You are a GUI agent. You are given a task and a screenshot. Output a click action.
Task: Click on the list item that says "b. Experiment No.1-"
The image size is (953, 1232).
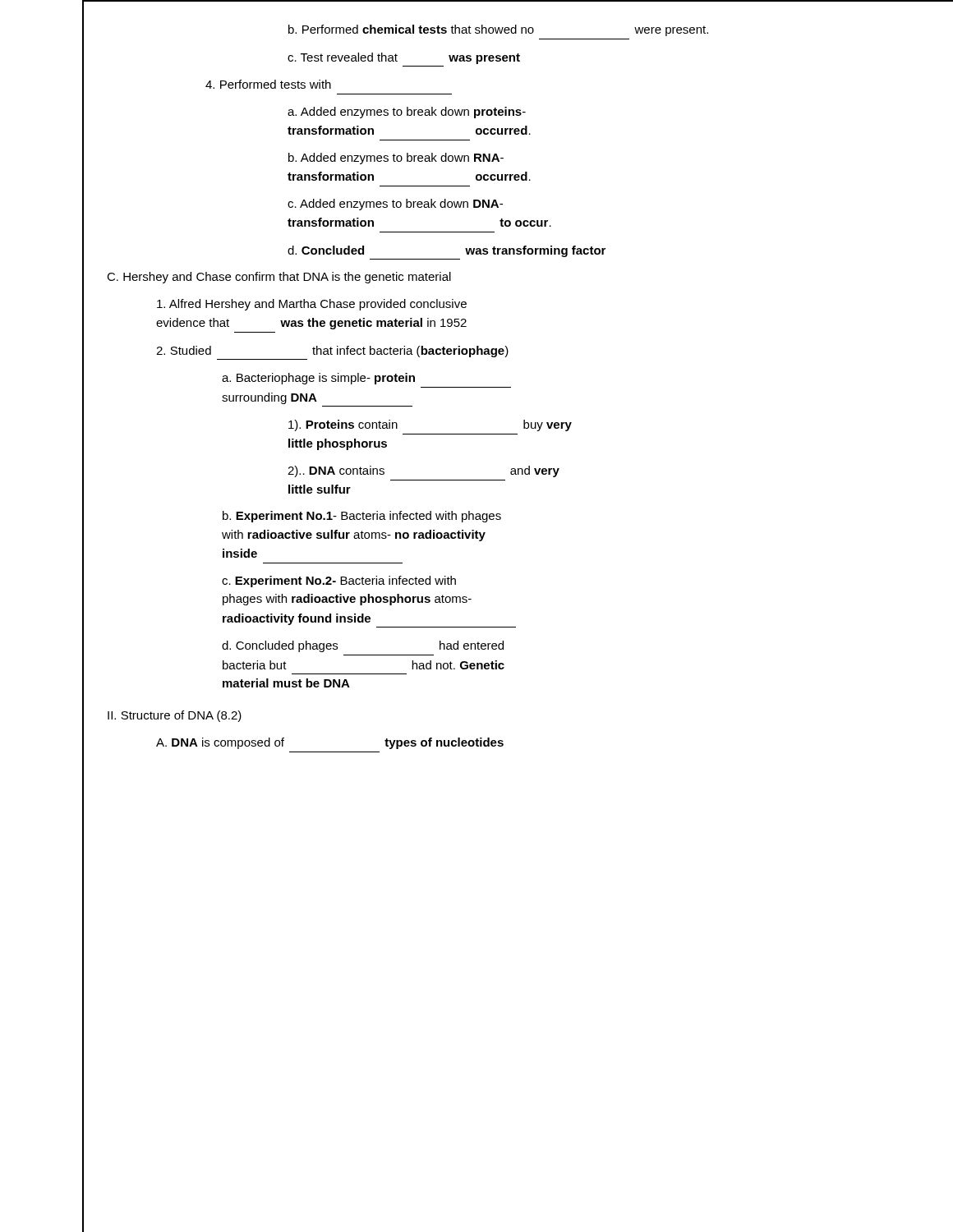pos(362,536)
